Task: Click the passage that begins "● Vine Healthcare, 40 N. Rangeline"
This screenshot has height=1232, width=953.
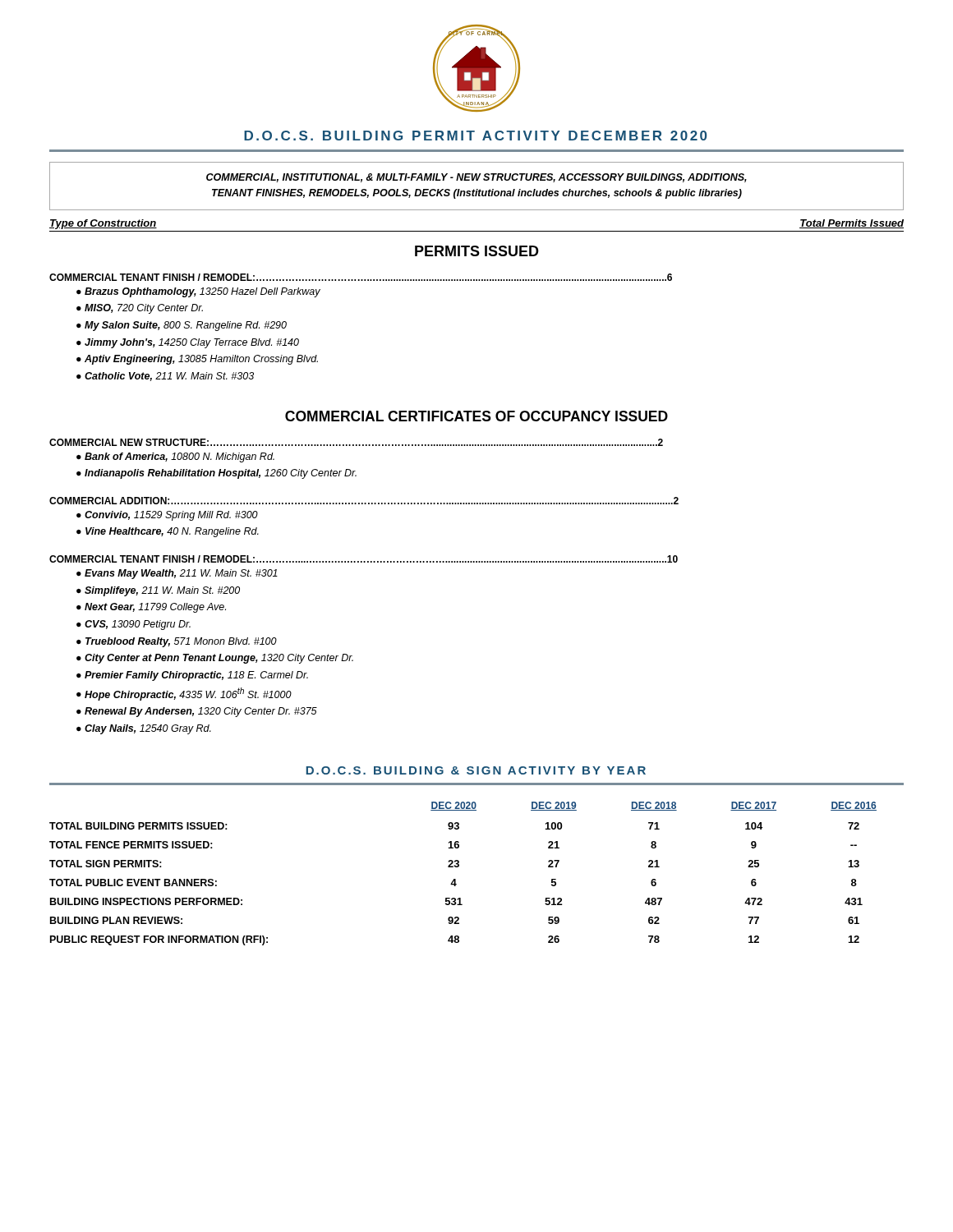Action: 168,532
